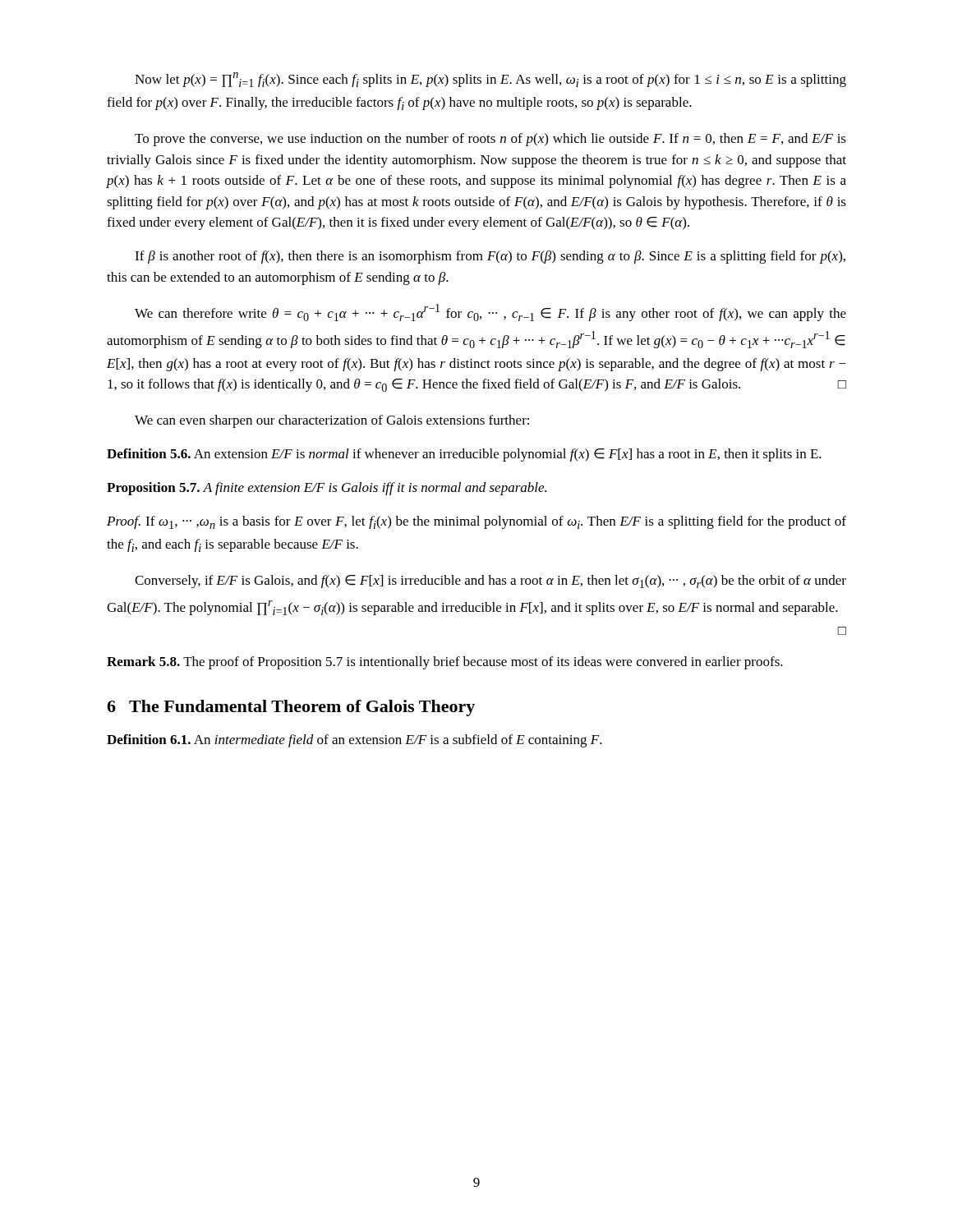
Task: Navigate to the region starting "We can therefore write θ"
Action: click(x=476, y=349)
